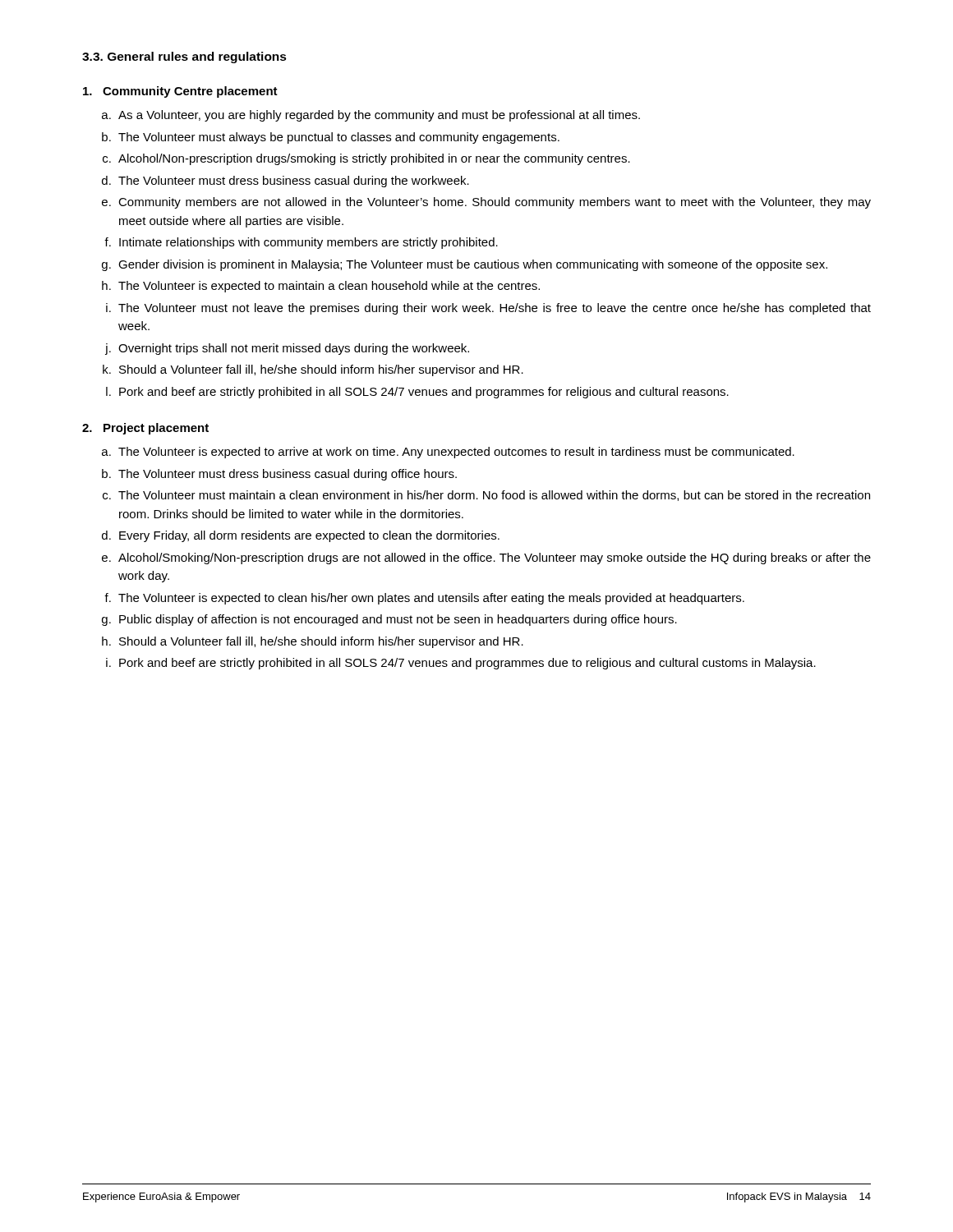The width and height of the screenshot is (953, 1232).
Task: Navigate to the region starting "Intimate relationships with community members are strictly prohibited."
Action: (308, 242)
